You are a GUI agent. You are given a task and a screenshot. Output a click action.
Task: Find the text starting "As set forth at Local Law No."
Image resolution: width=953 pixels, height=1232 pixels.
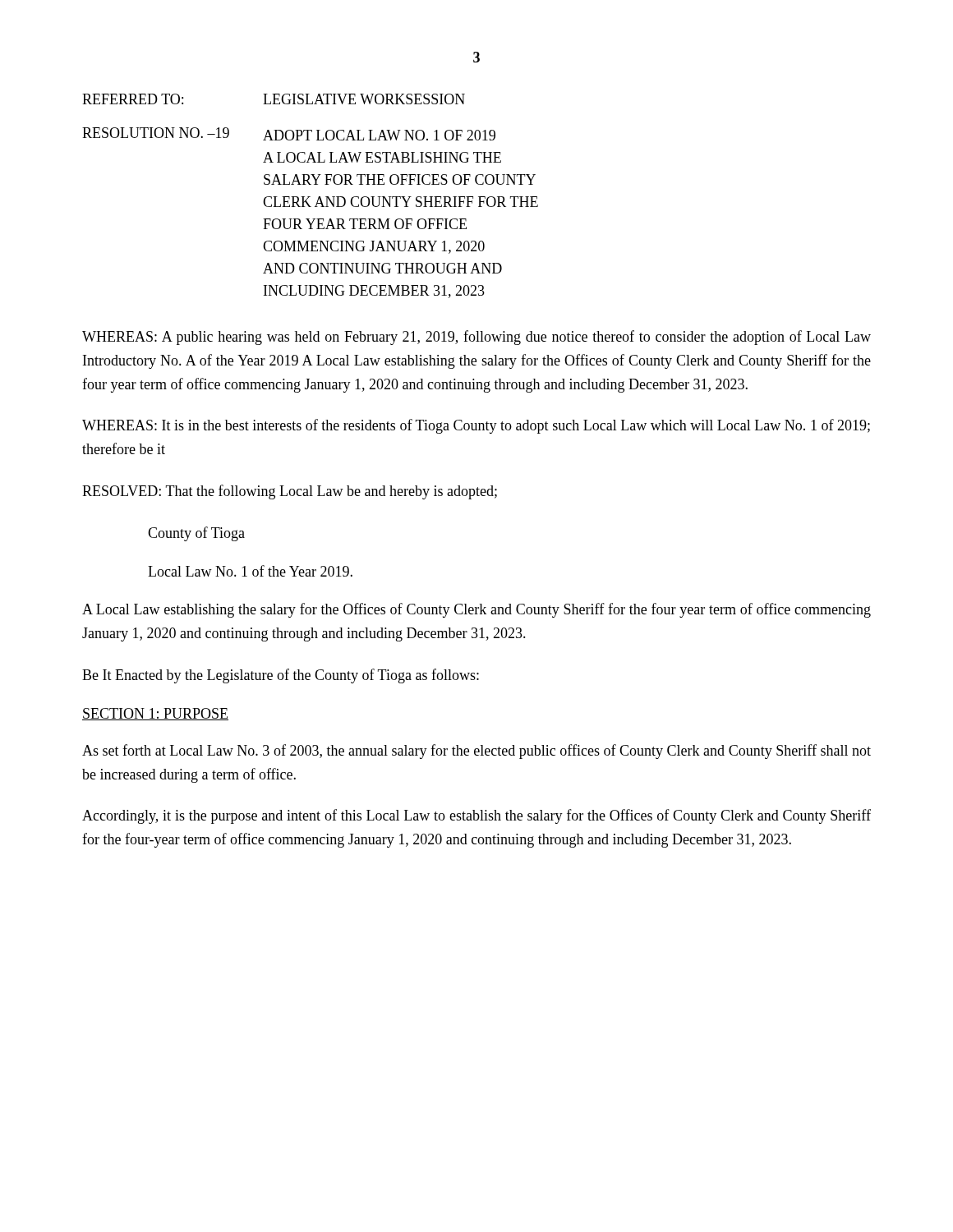tap(476, 762)
